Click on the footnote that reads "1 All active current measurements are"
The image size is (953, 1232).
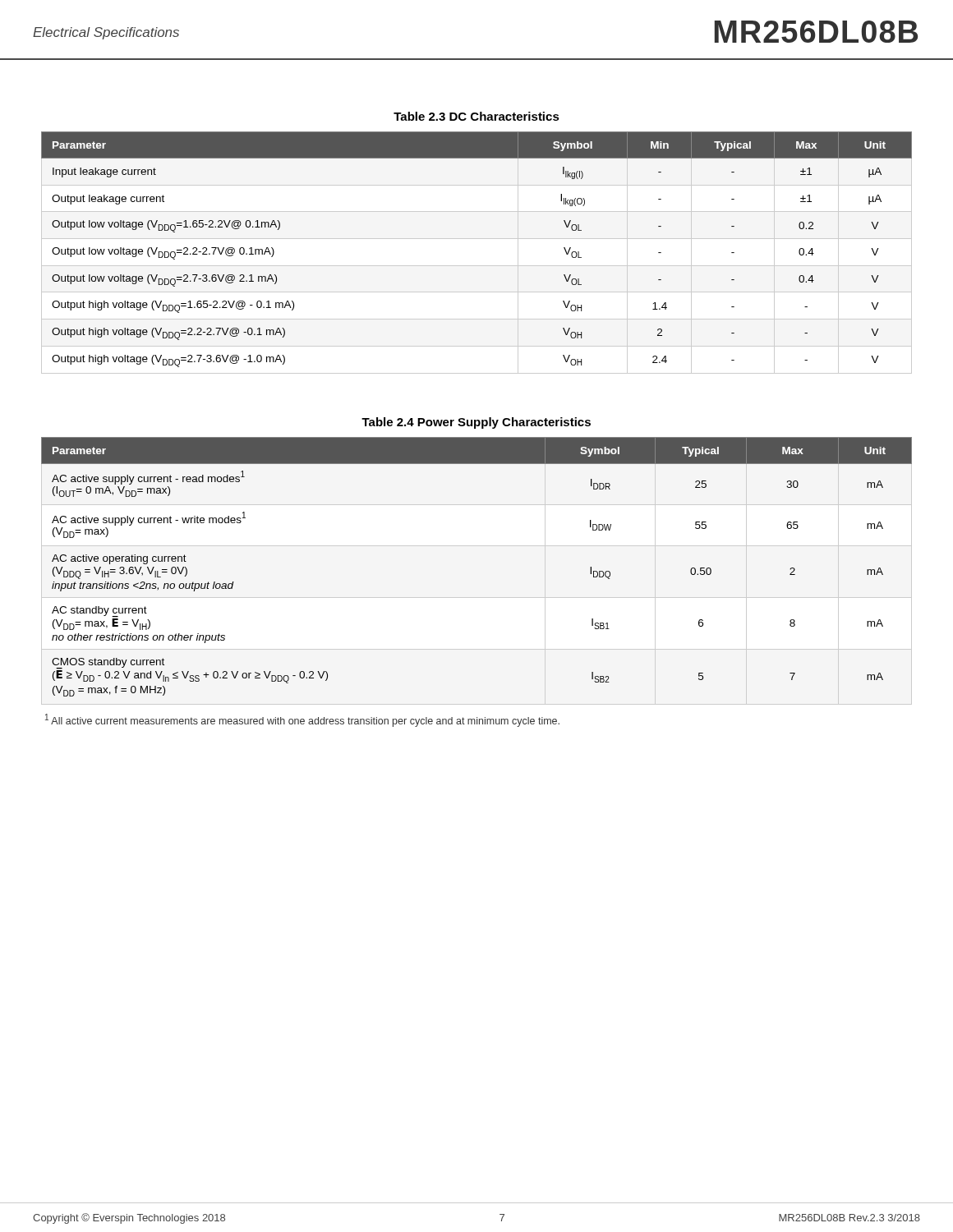coord(302,720)
